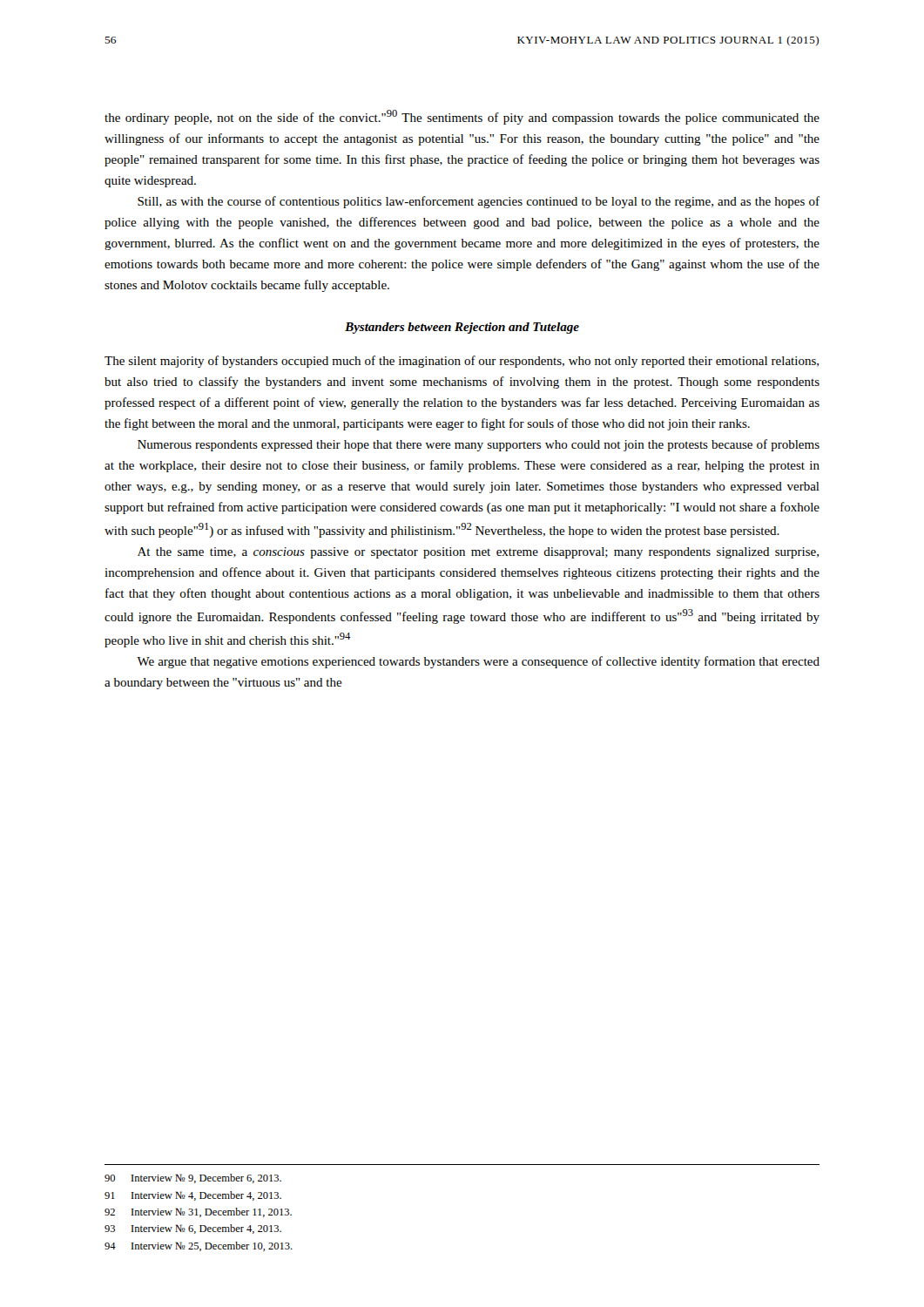924x1307 pixels.
Task: Click on the text block starting "94Interview № 25, December 10, 2013."
Action: (x=199, y=1246)
